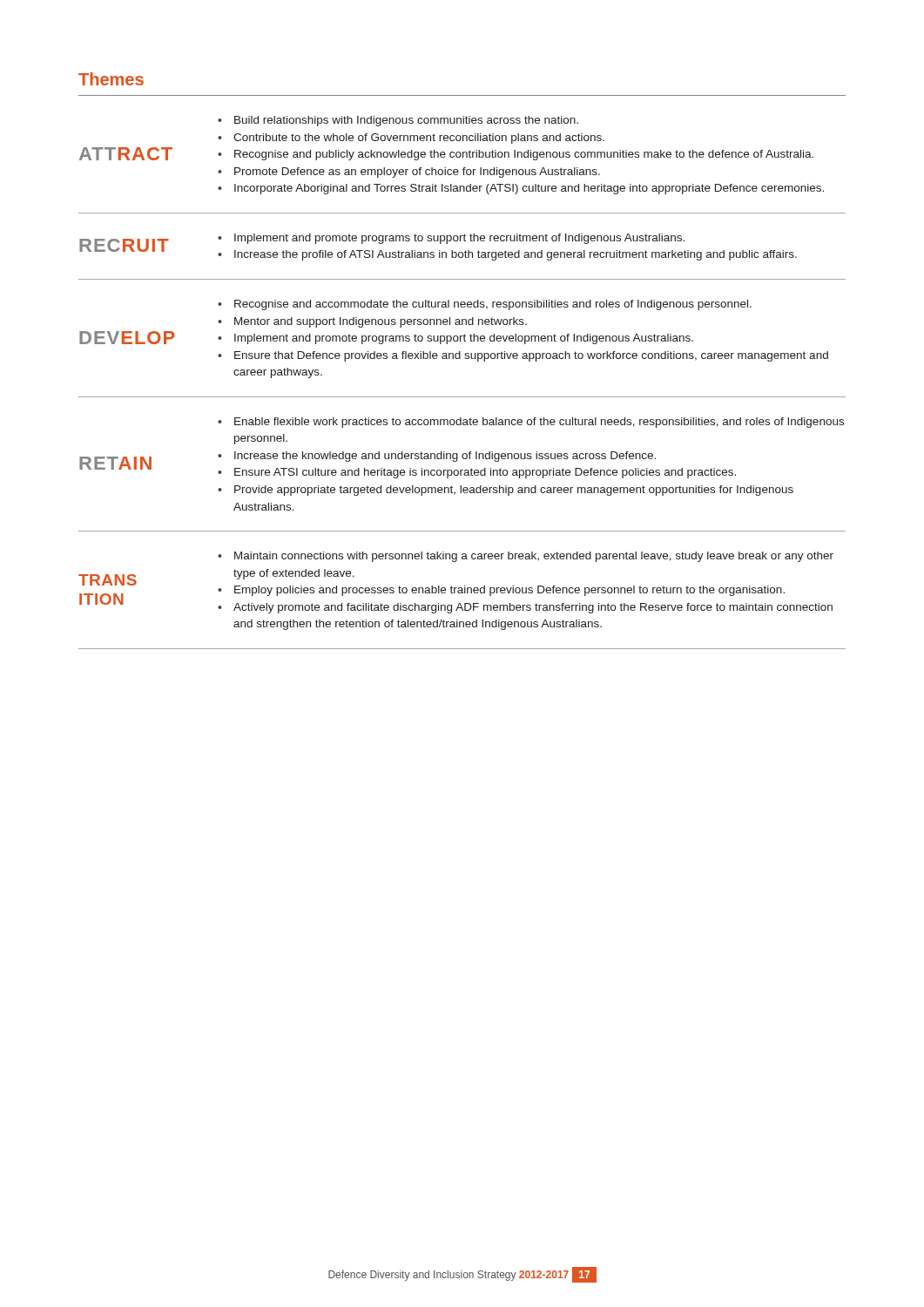The image size is (924, 1307).
Task: Point to the passage starting "Maintain connections with personnel taking a career"
Action: (532, 564)
